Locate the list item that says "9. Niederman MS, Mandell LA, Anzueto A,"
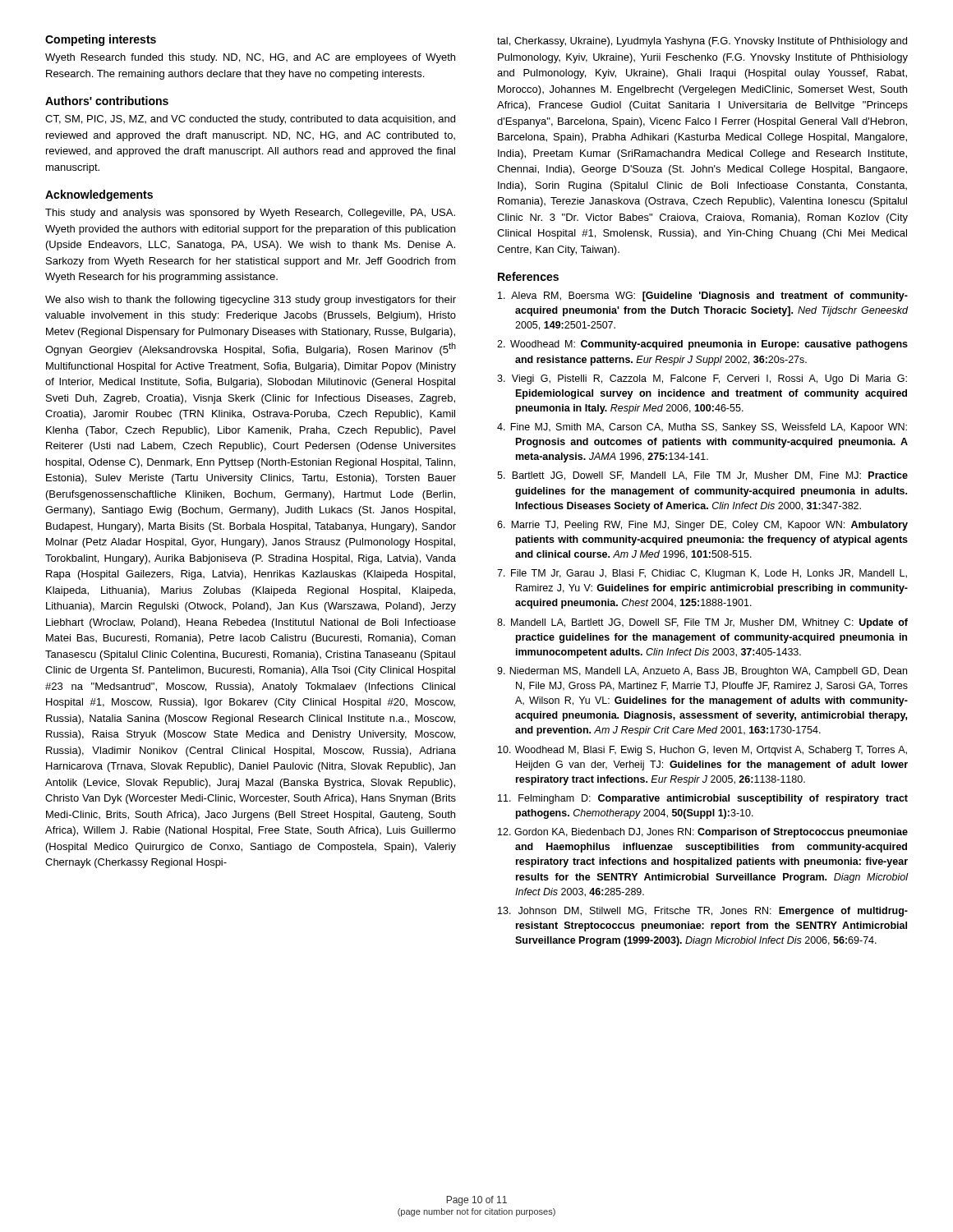Screen dimensions: 1232x953 coord(702,701)
